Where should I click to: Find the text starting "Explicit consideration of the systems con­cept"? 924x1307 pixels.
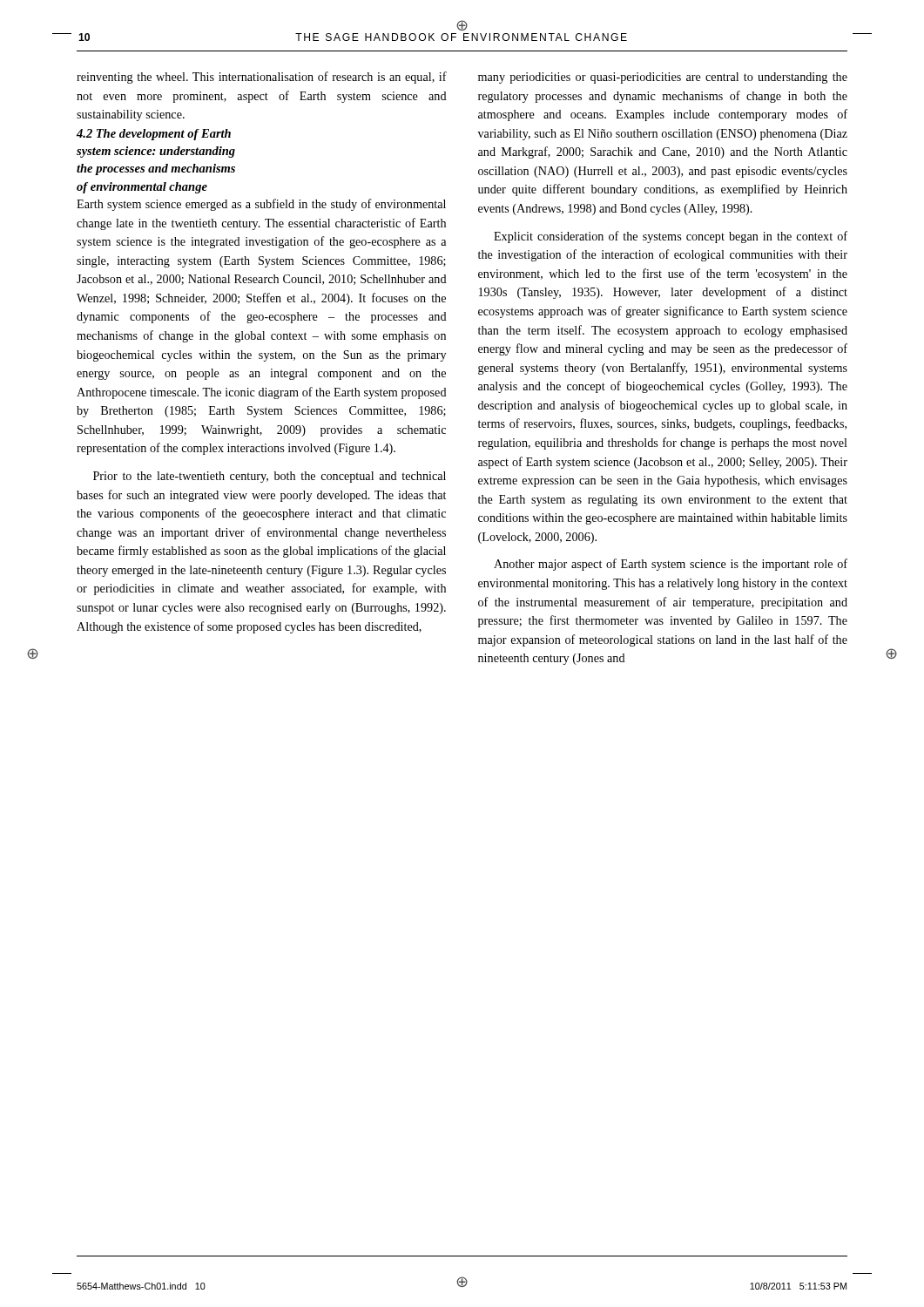point(663,387)
